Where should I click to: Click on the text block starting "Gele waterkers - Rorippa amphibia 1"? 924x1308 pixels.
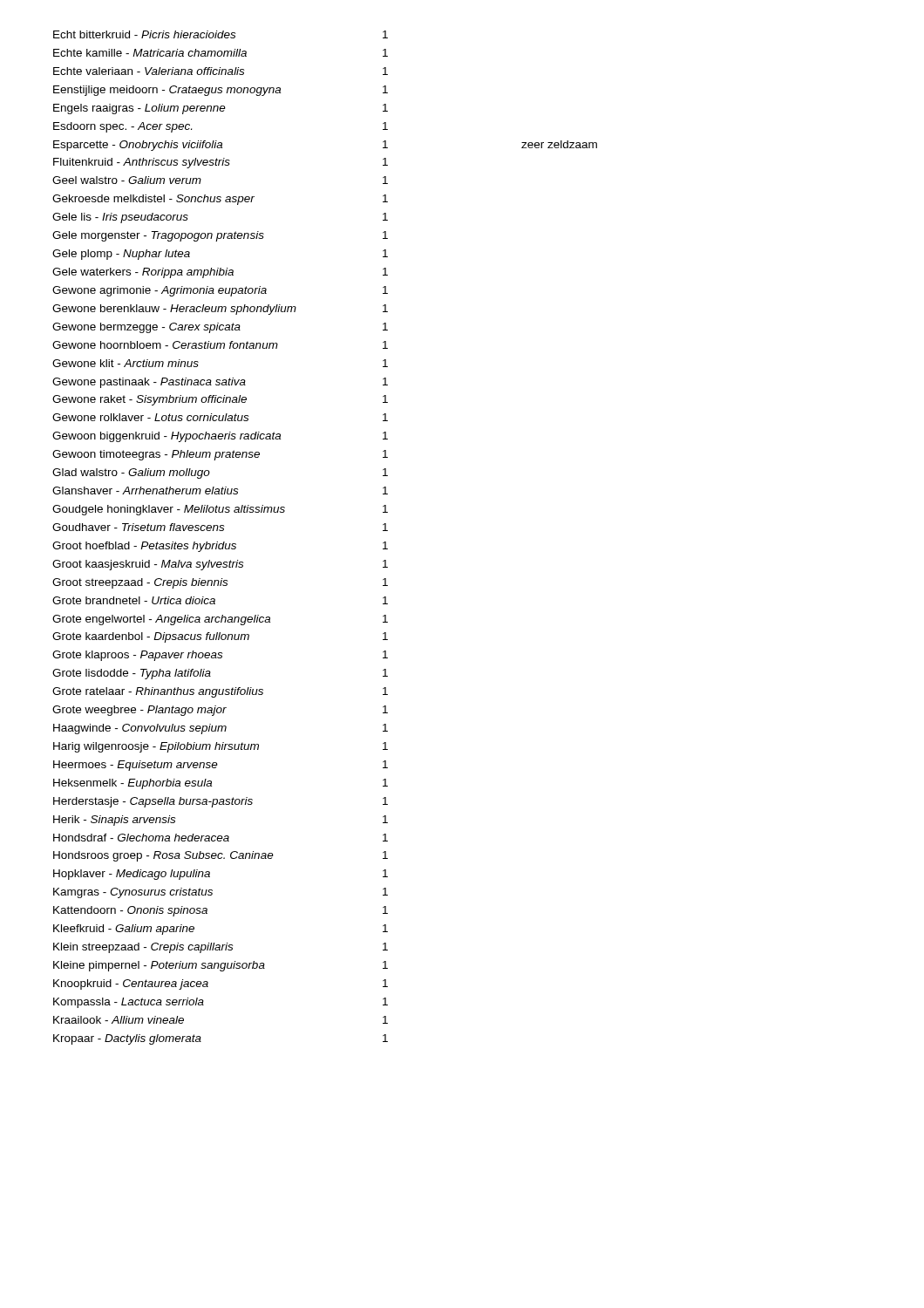click(234, 272)
